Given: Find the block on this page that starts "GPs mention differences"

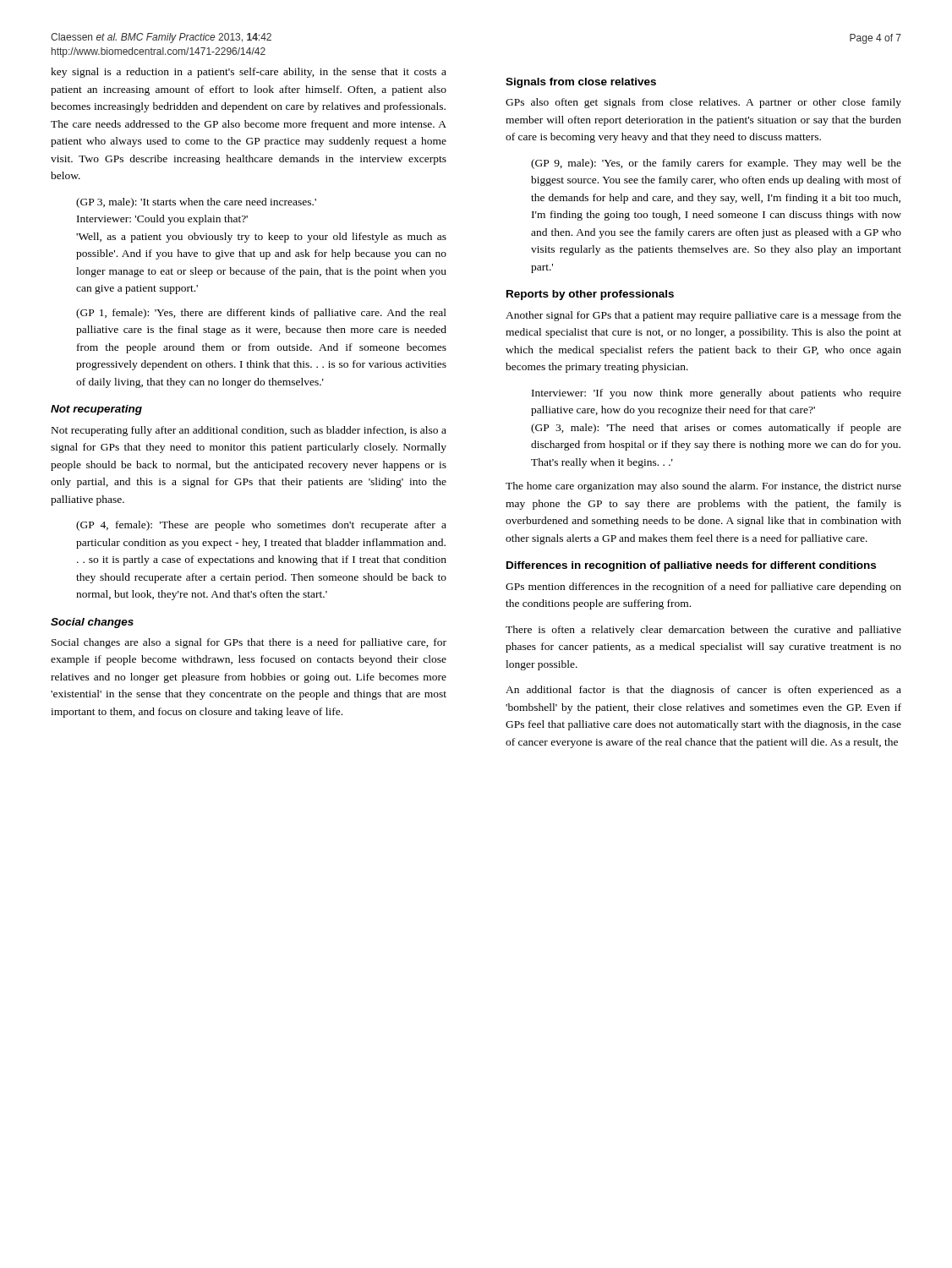Looking at the screenshot, I should coord(703,595).
